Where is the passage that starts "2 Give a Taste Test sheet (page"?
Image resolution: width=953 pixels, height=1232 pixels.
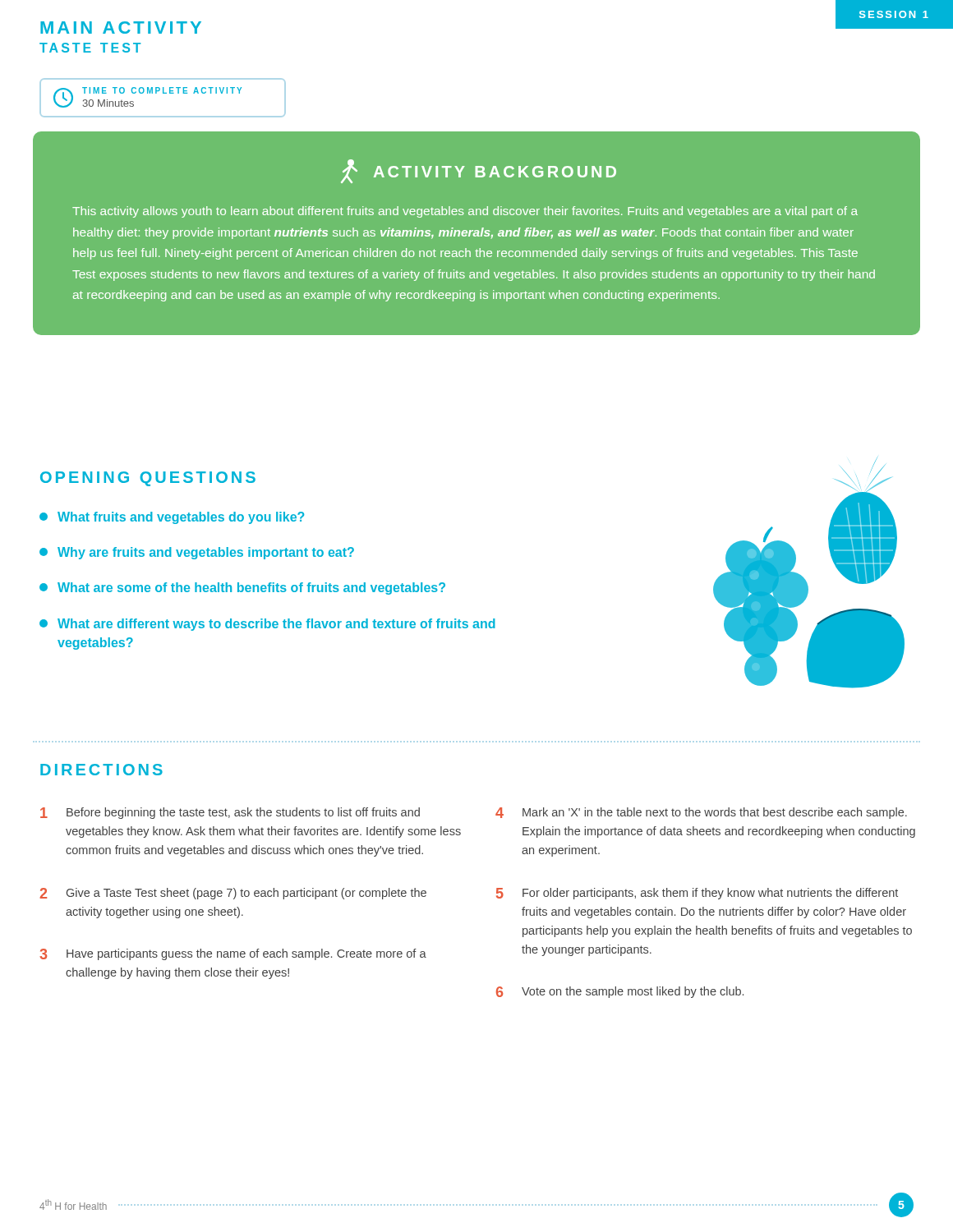[x=251, y=902]
